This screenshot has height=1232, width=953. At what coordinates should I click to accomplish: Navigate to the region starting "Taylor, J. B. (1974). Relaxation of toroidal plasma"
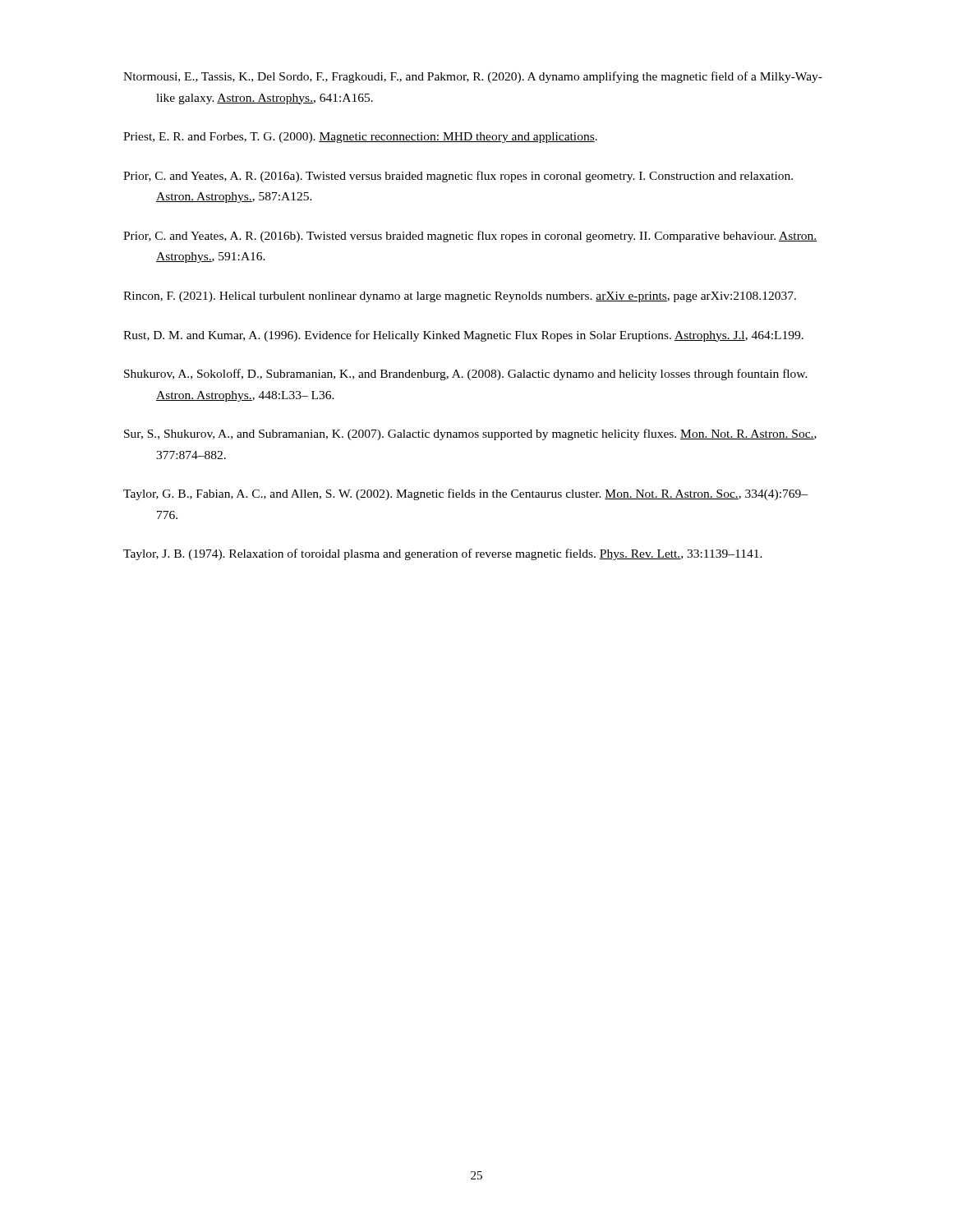(443, 554)
